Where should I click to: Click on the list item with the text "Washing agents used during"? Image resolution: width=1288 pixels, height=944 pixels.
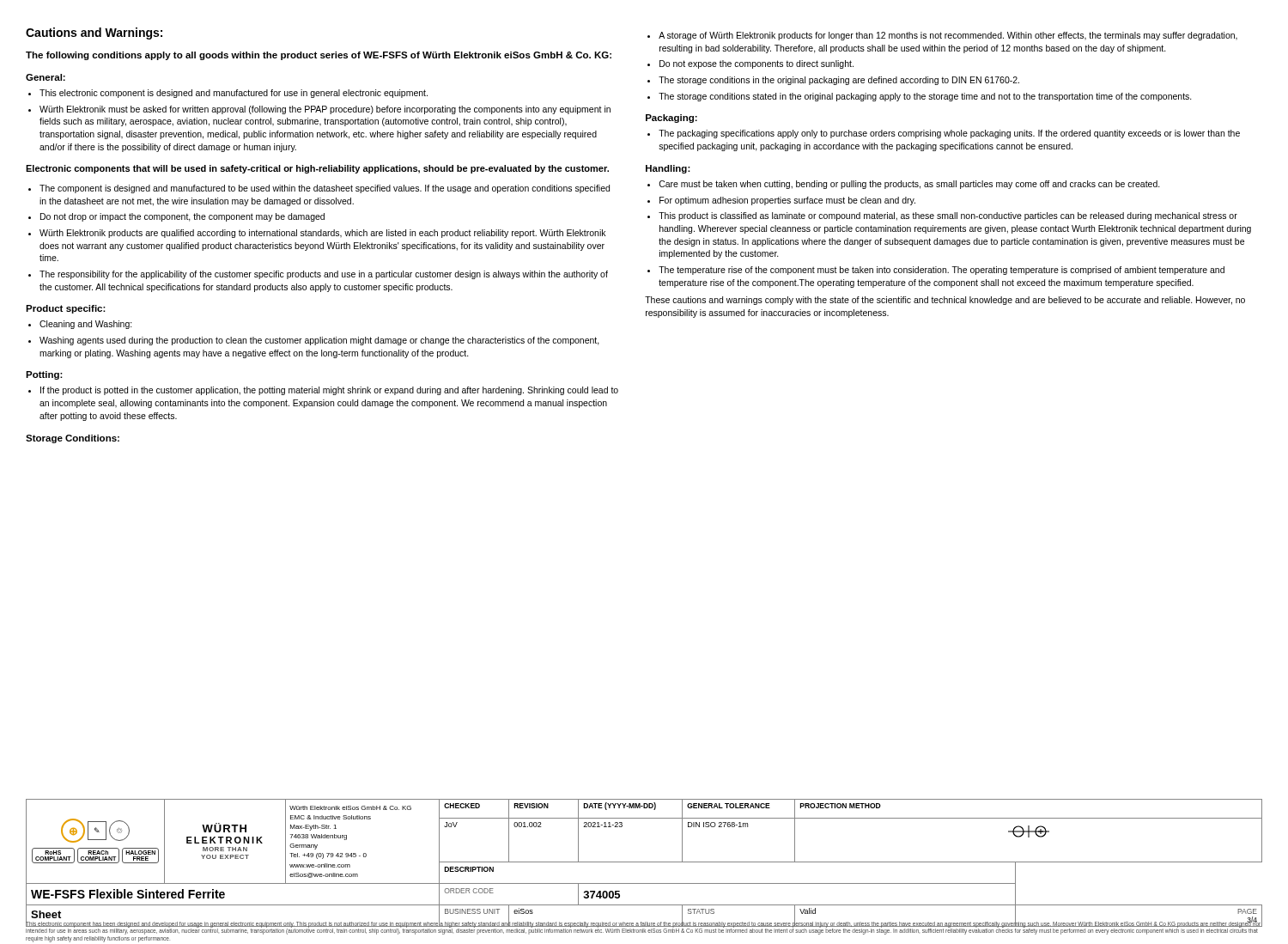(323, 347)
